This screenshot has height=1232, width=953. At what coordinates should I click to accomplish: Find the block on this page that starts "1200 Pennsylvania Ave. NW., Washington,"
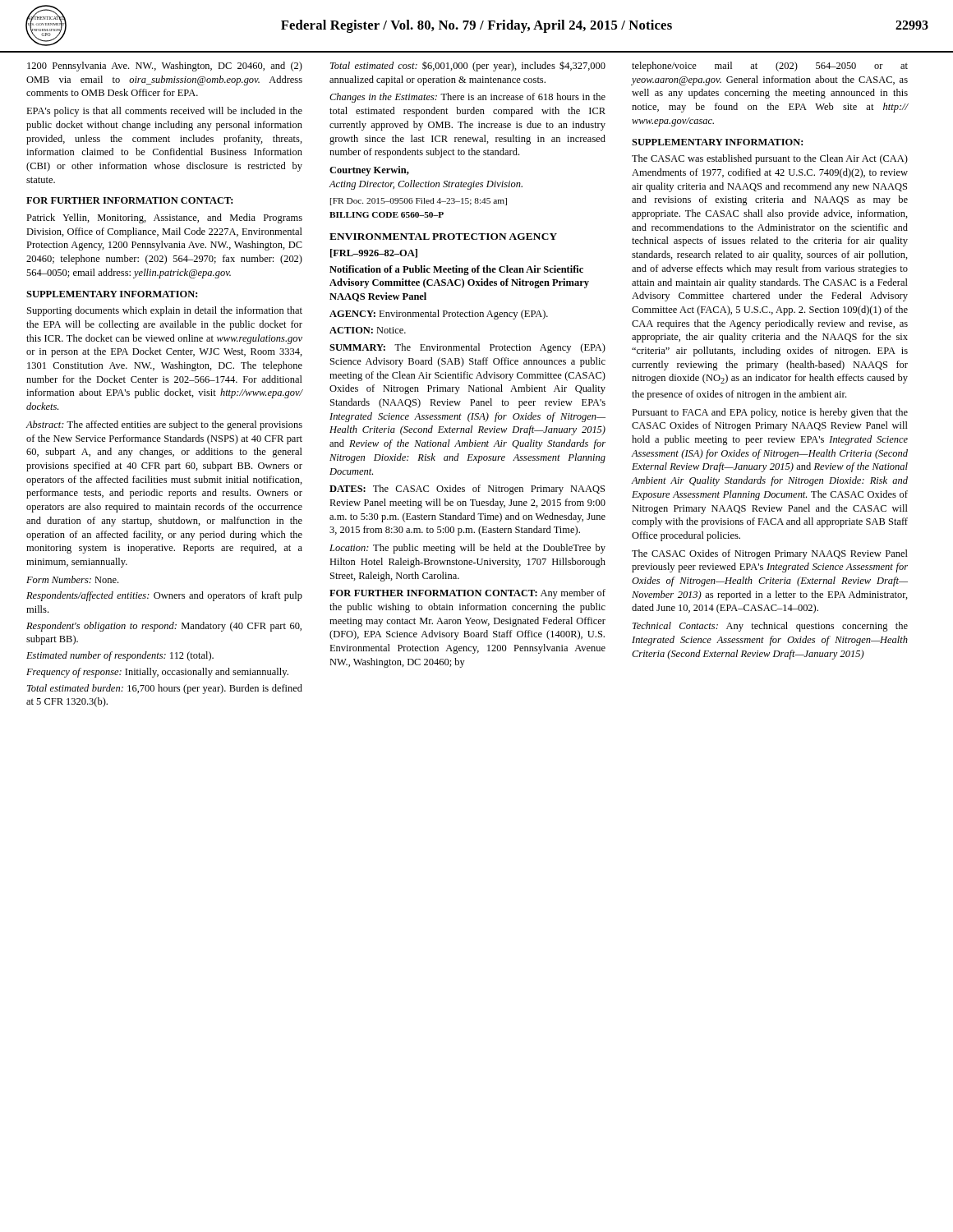tap(164, 123)
